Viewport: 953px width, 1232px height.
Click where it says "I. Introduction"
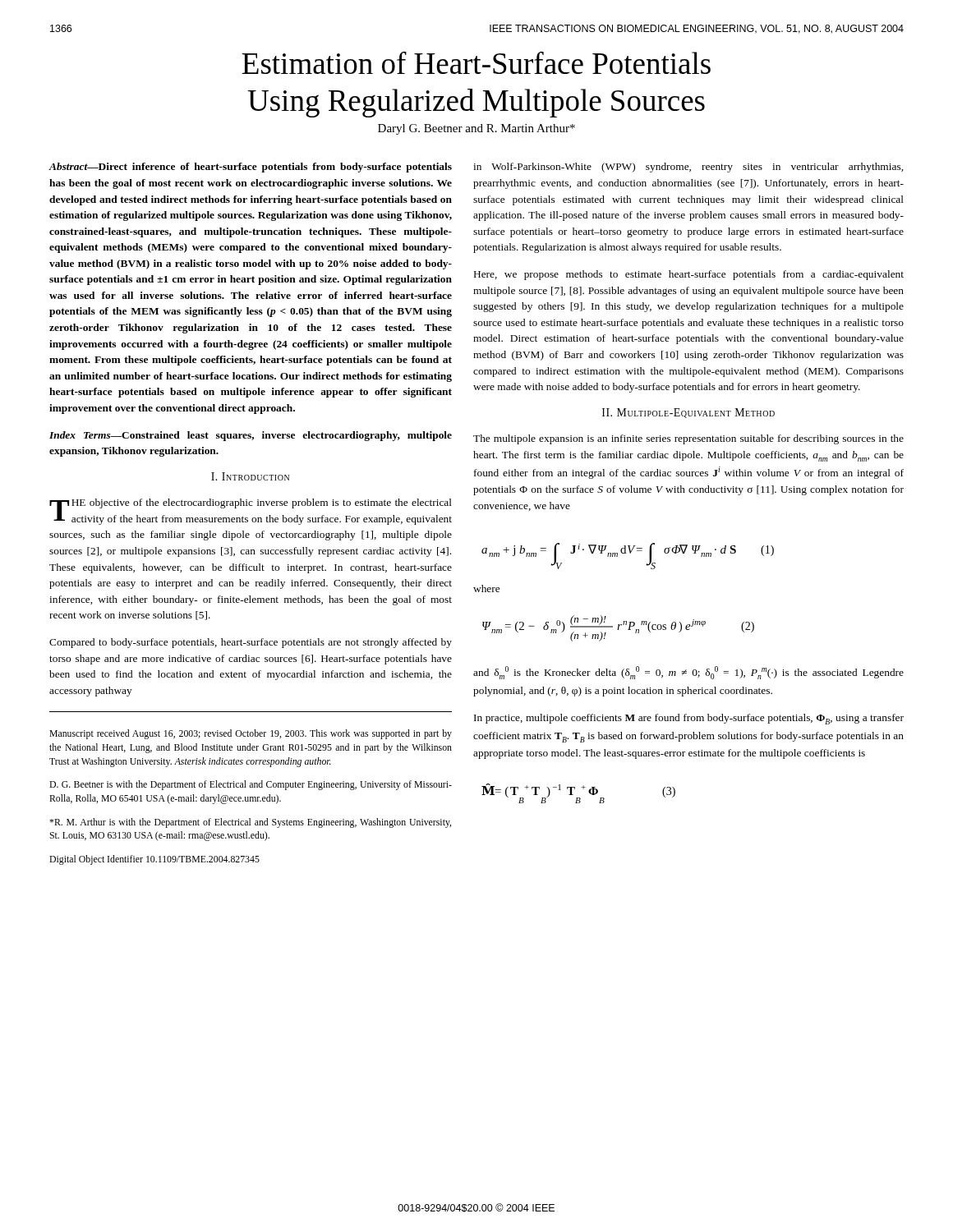(251, 477)
